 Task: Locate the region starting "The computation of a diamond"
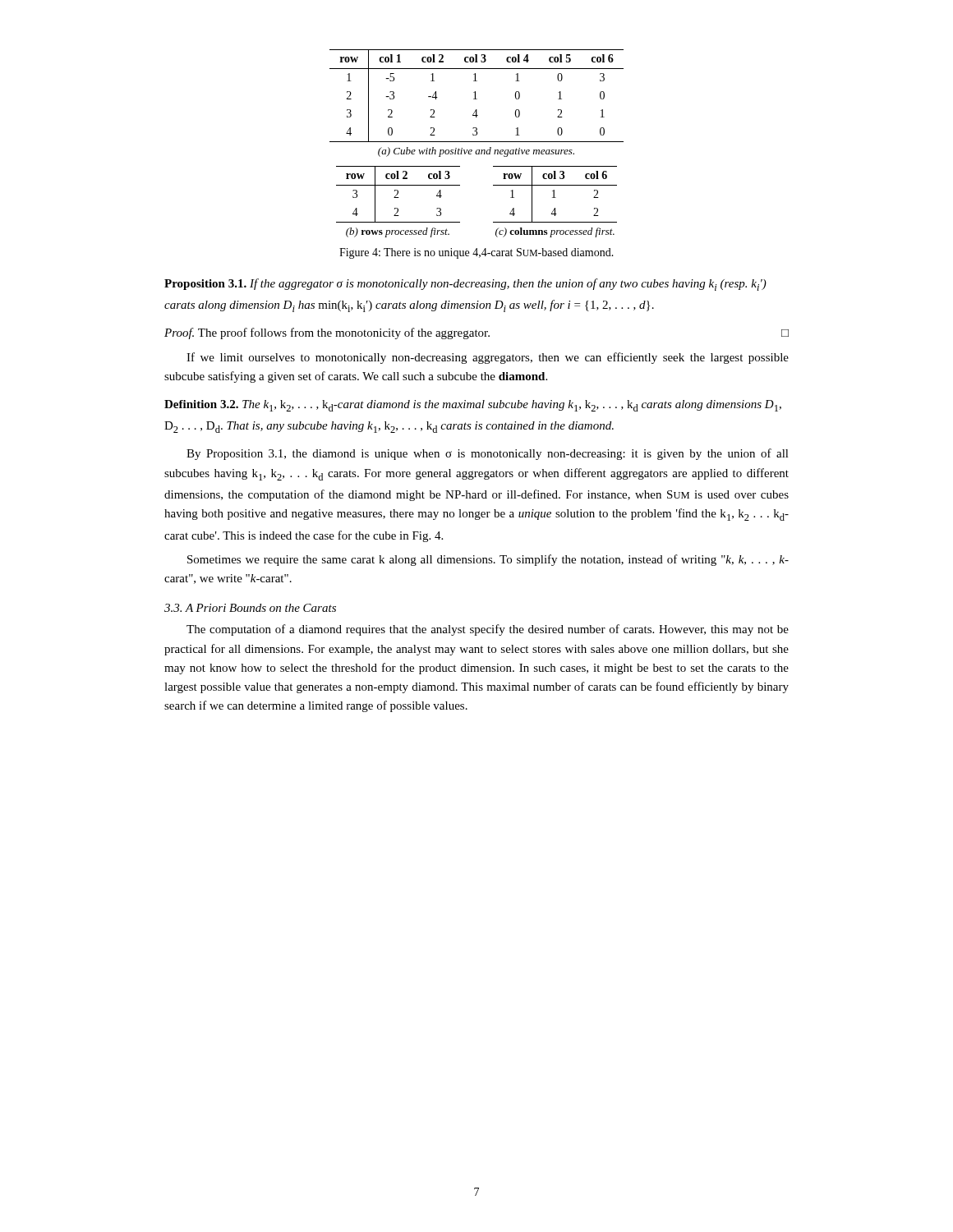click(476, 668)
